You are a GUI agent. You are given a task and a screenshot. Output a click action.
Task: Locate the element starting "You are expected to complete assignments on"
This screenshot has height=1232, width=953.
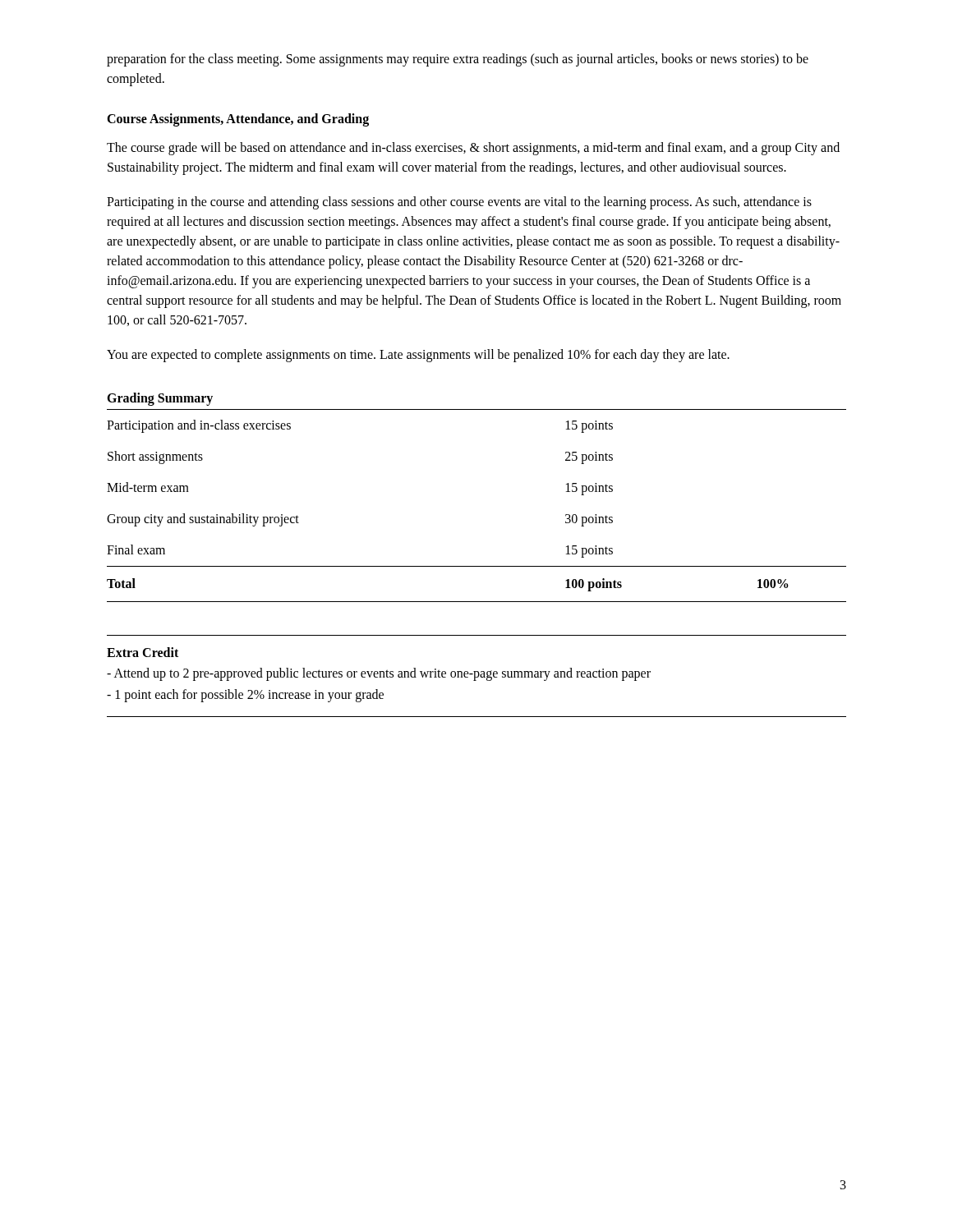click(x=418, y=354)
